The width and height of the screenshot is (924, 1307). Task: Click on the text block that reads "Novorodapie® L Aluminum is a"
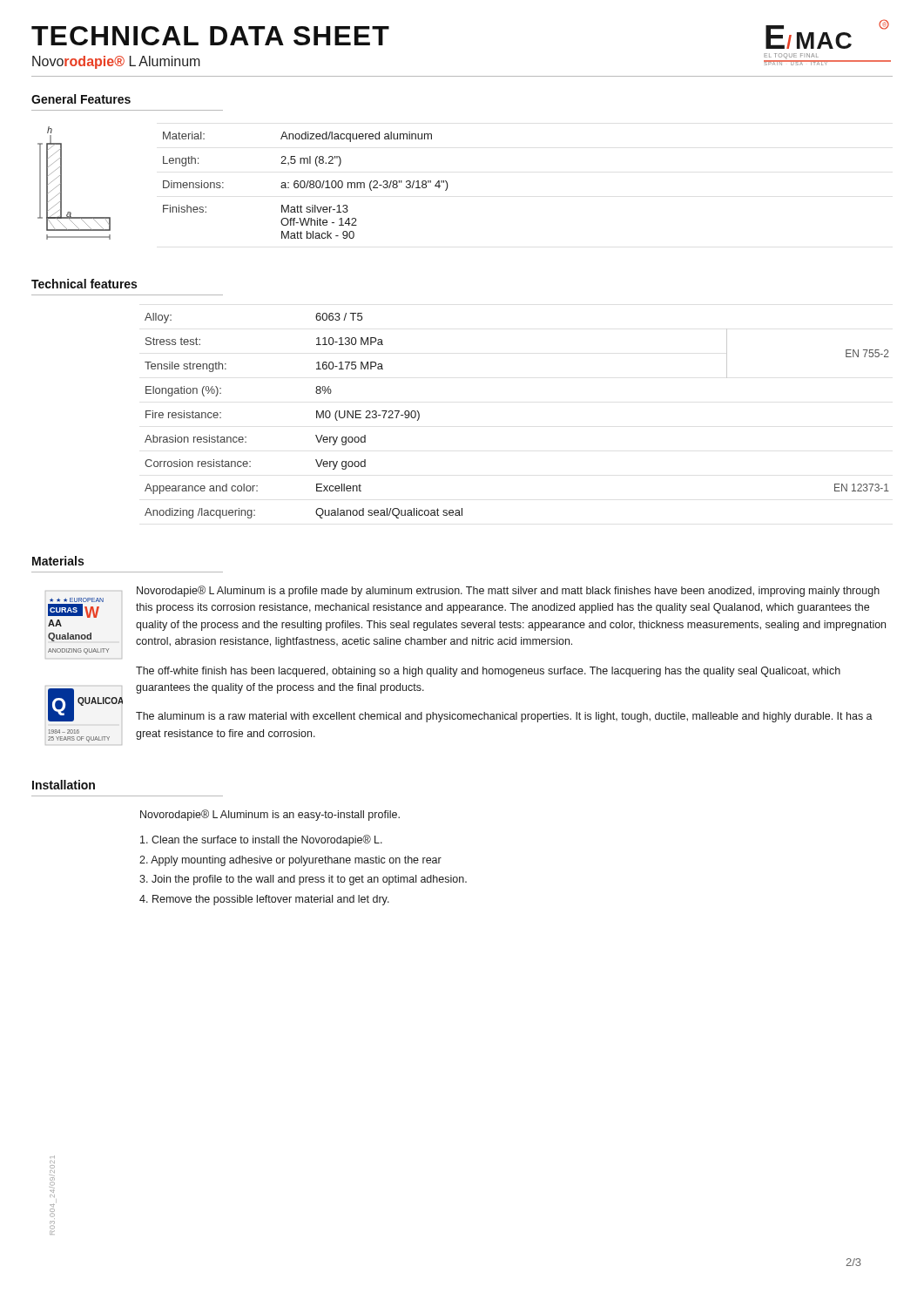(x=511, y=616)
